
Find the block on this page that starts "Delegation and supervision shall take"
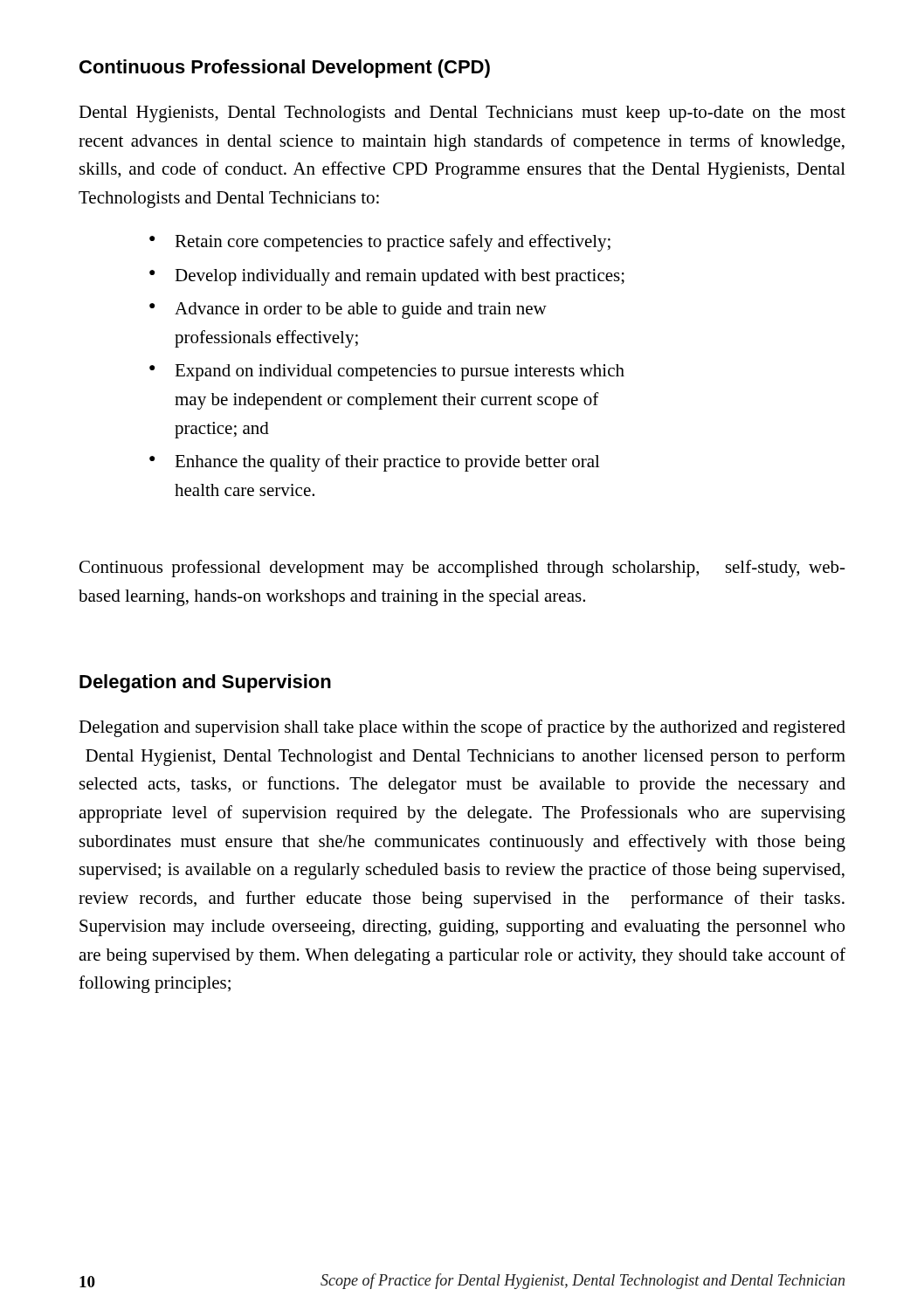[x=462, y=855]
